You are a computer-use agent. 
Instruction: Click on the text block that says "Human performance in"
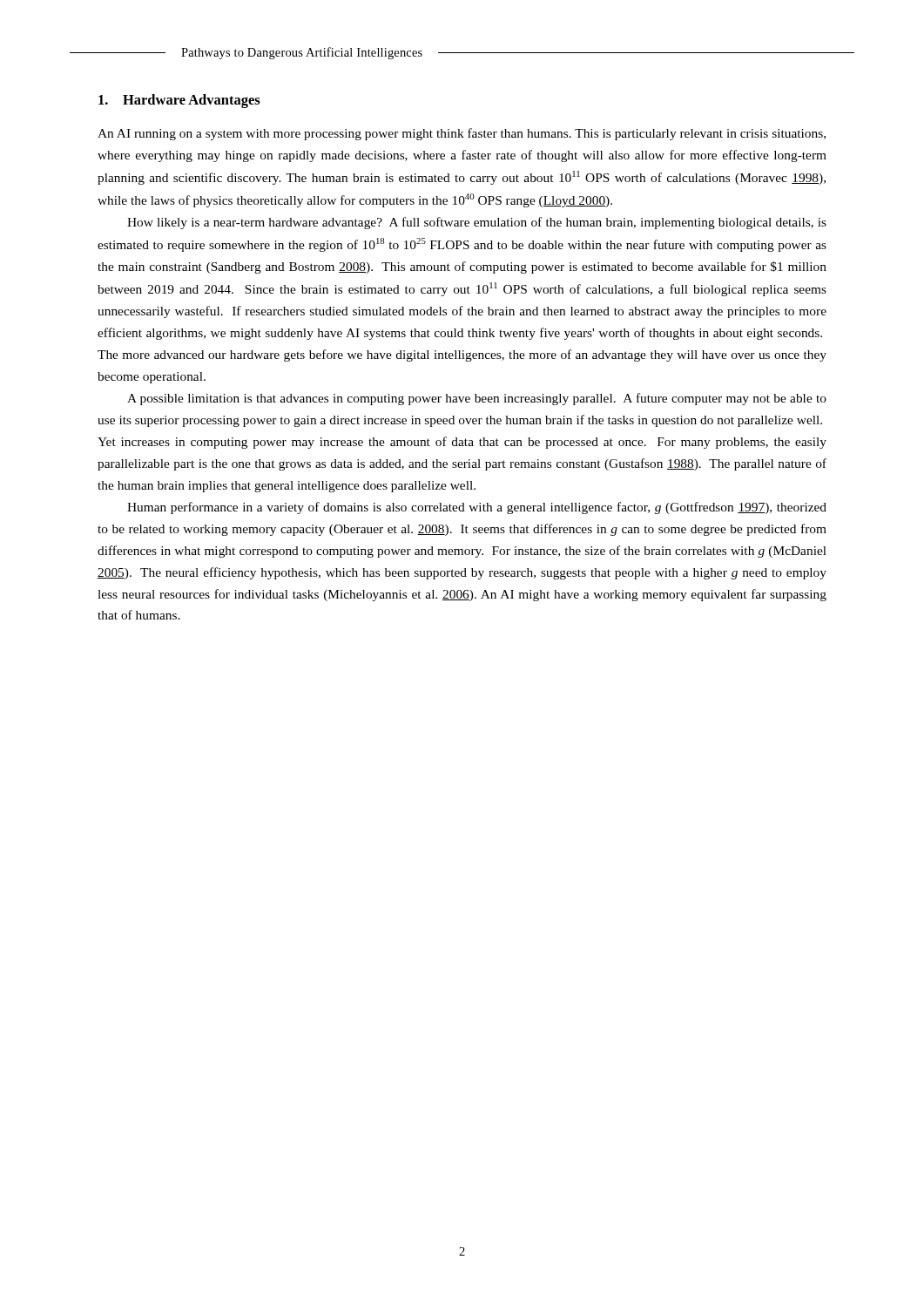point(462,561)
